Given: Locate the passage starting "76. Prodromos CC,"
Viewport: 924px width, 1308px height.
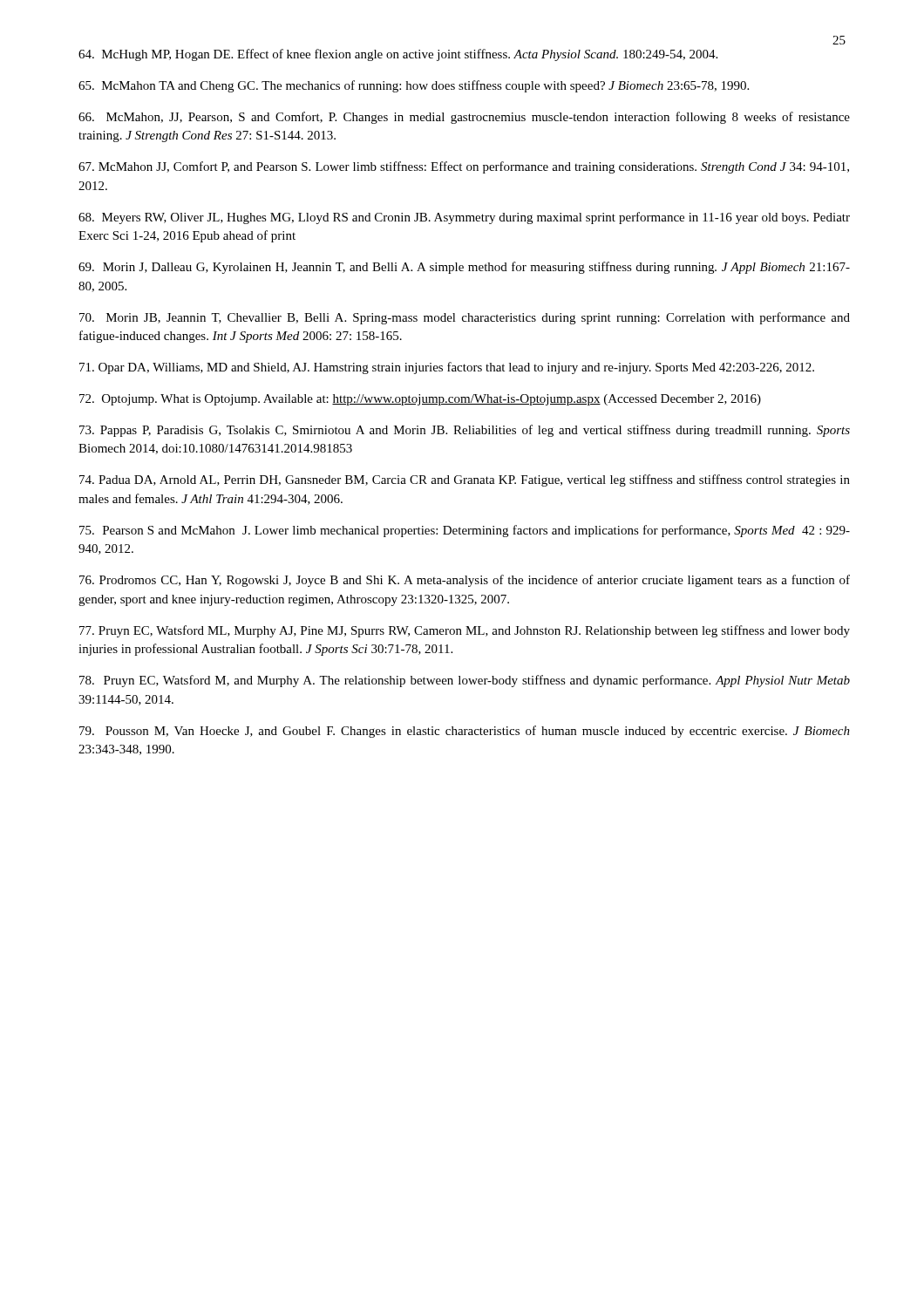Looking at the screenshot, I should (464, 589).
